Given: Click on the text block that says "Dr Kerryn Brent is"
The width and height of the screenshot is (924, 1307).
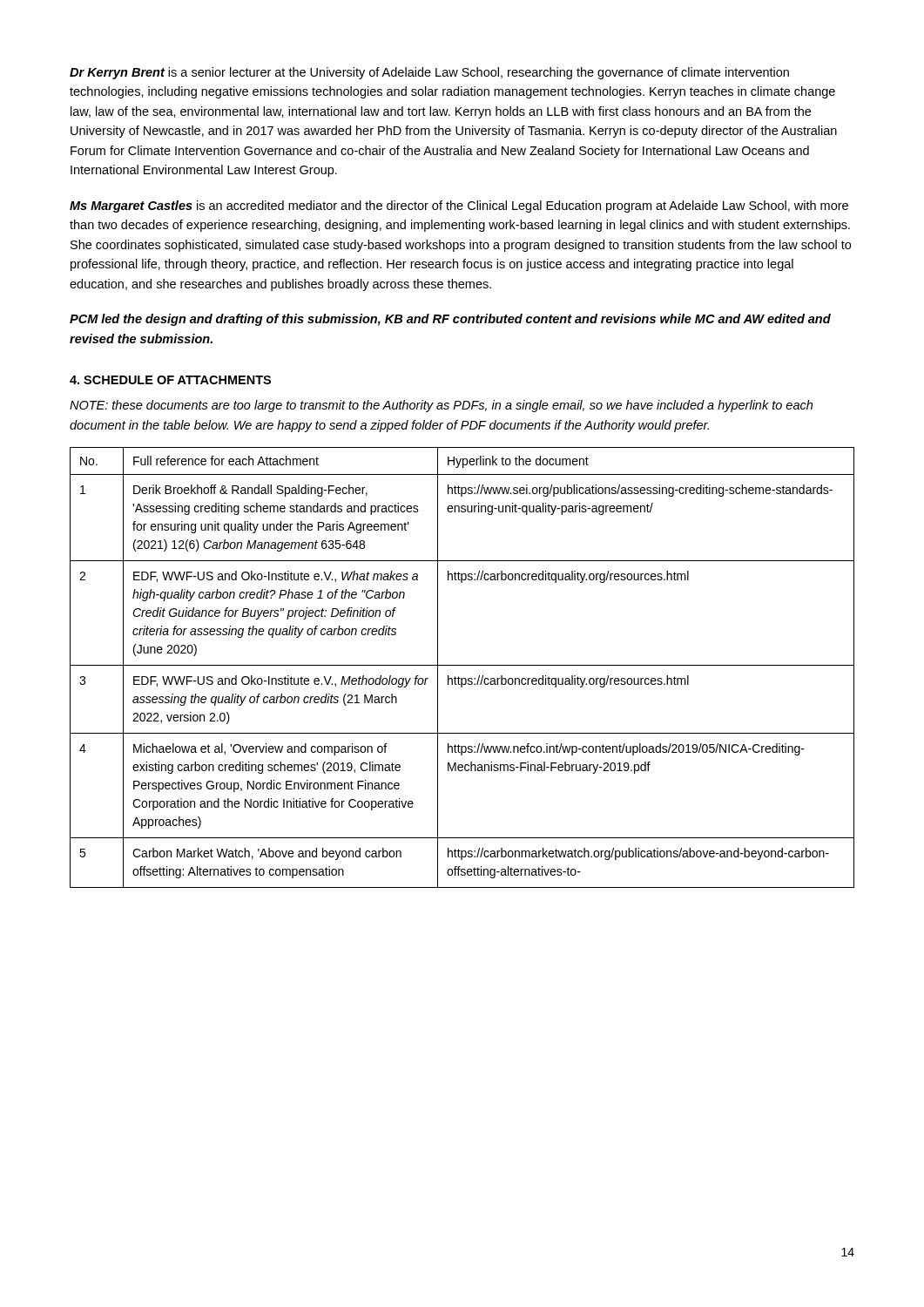Looking at the screenshot, I should [453, 121].
